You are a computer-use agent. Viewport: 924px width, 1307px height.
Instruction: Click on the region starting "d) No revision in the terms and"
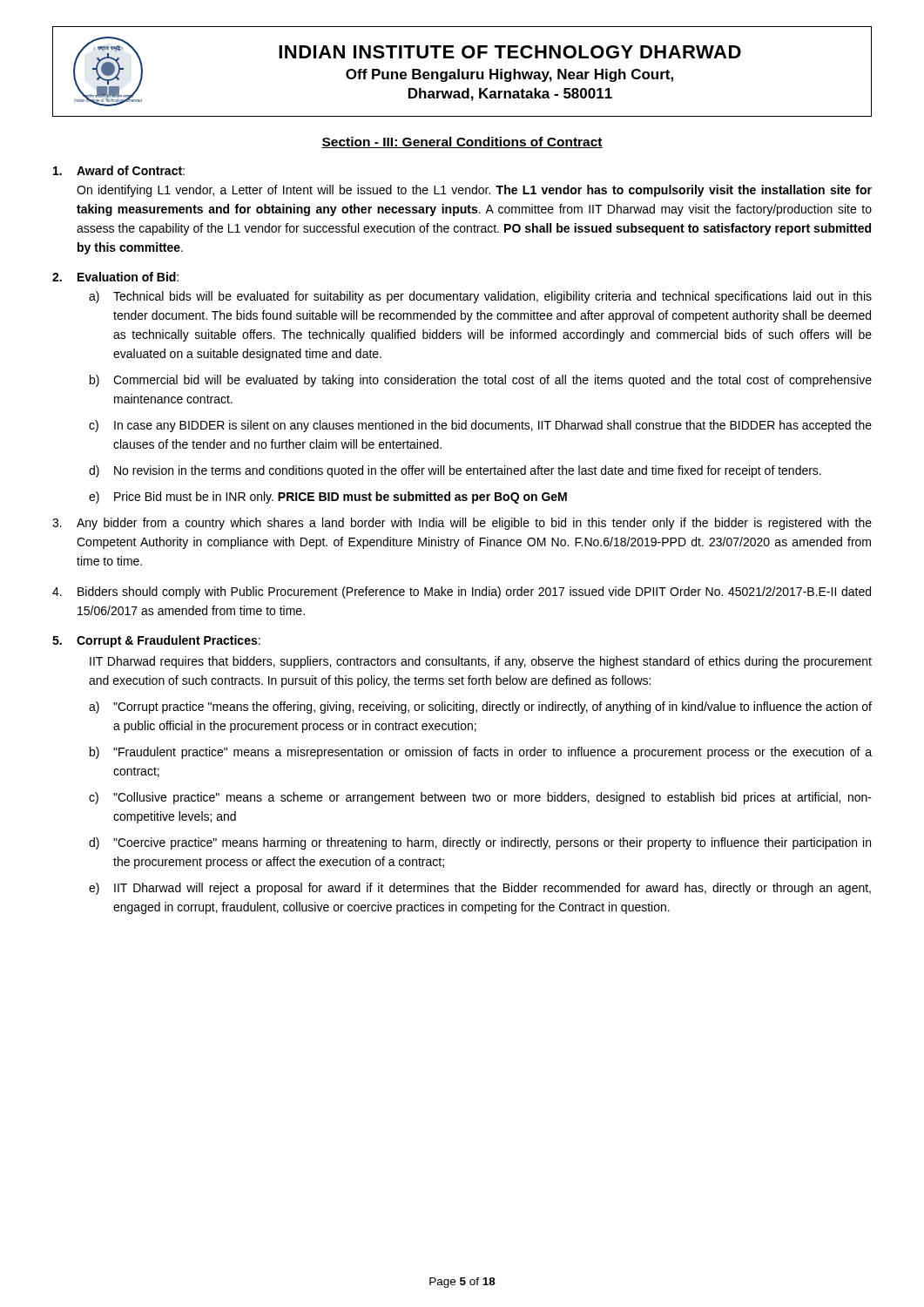point(480,471)
